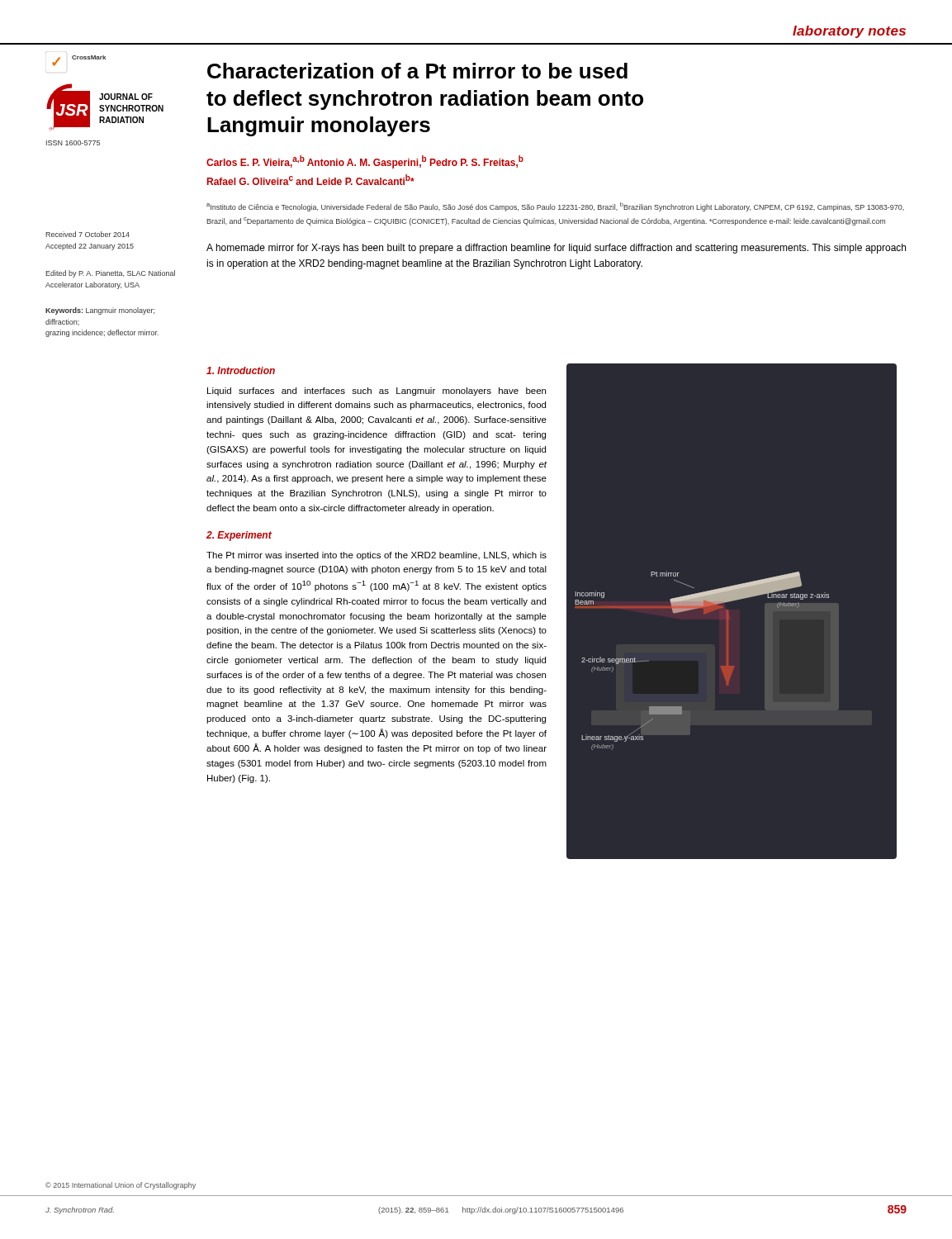Select the engineering diagram

(x=737, y=620)
